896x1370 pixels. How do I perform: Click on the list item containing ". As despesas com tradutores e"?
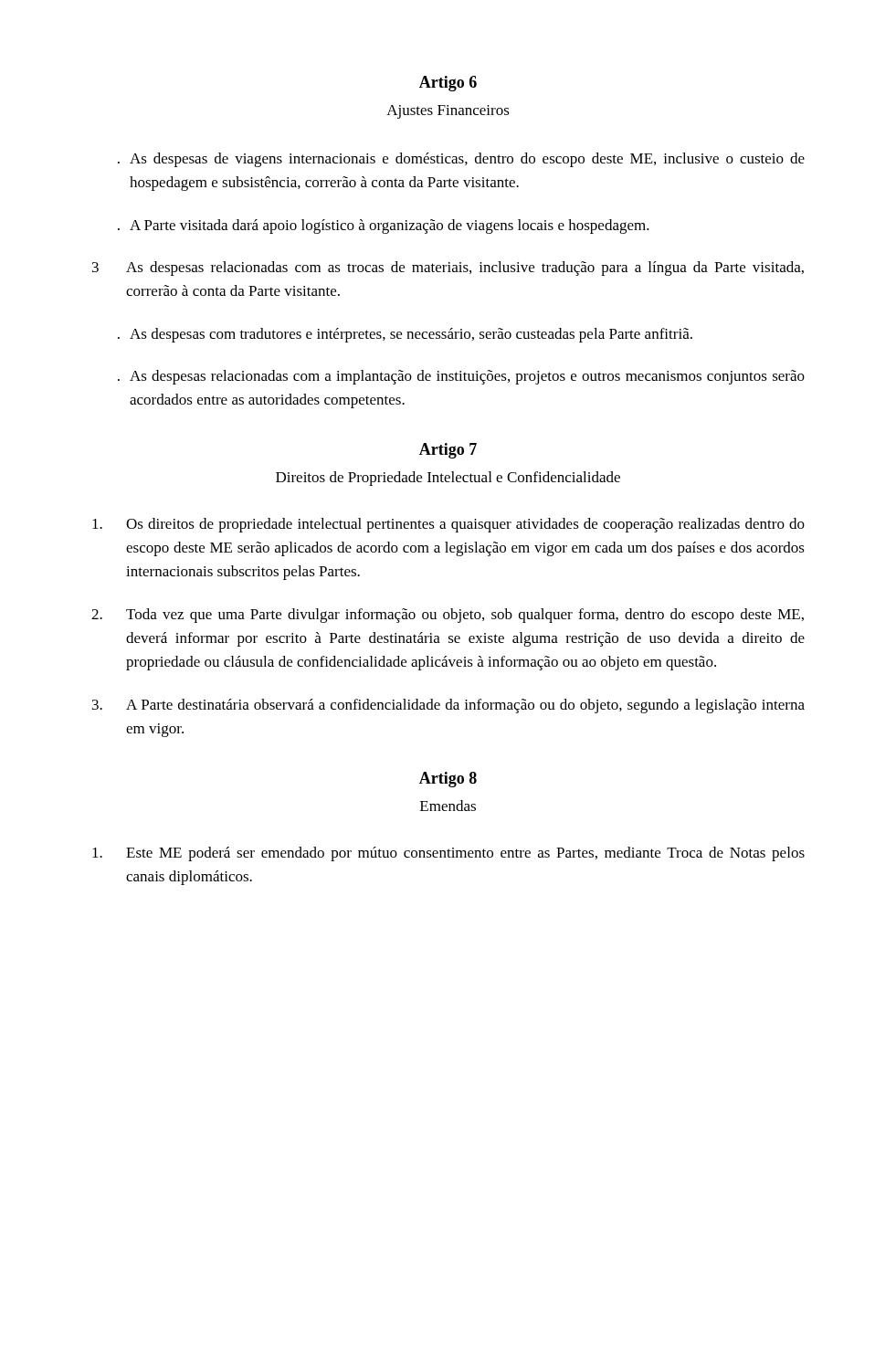448,334
